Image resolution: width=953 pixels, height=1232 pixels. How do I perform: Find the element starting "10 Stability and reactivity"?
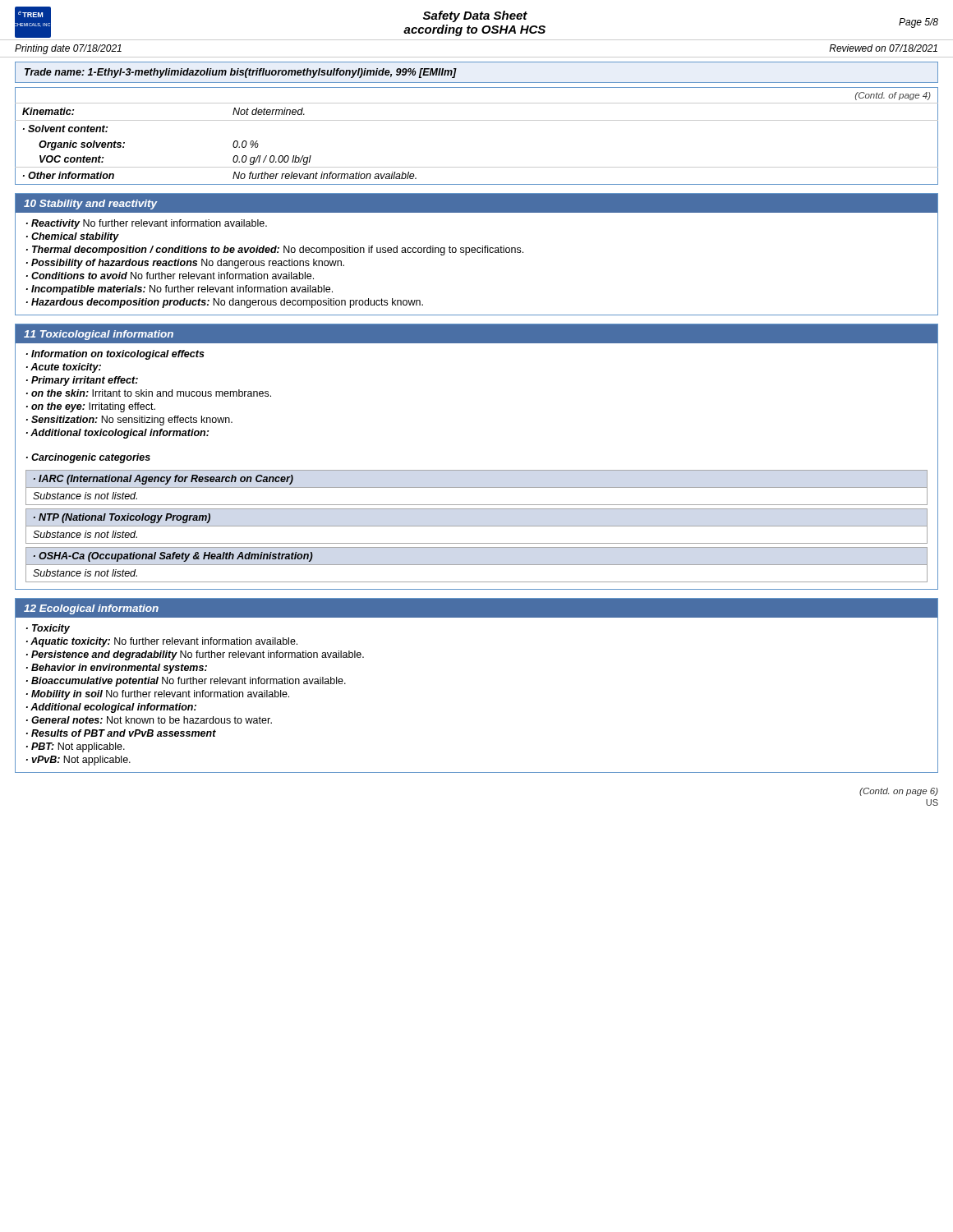(x=90, y=203)
